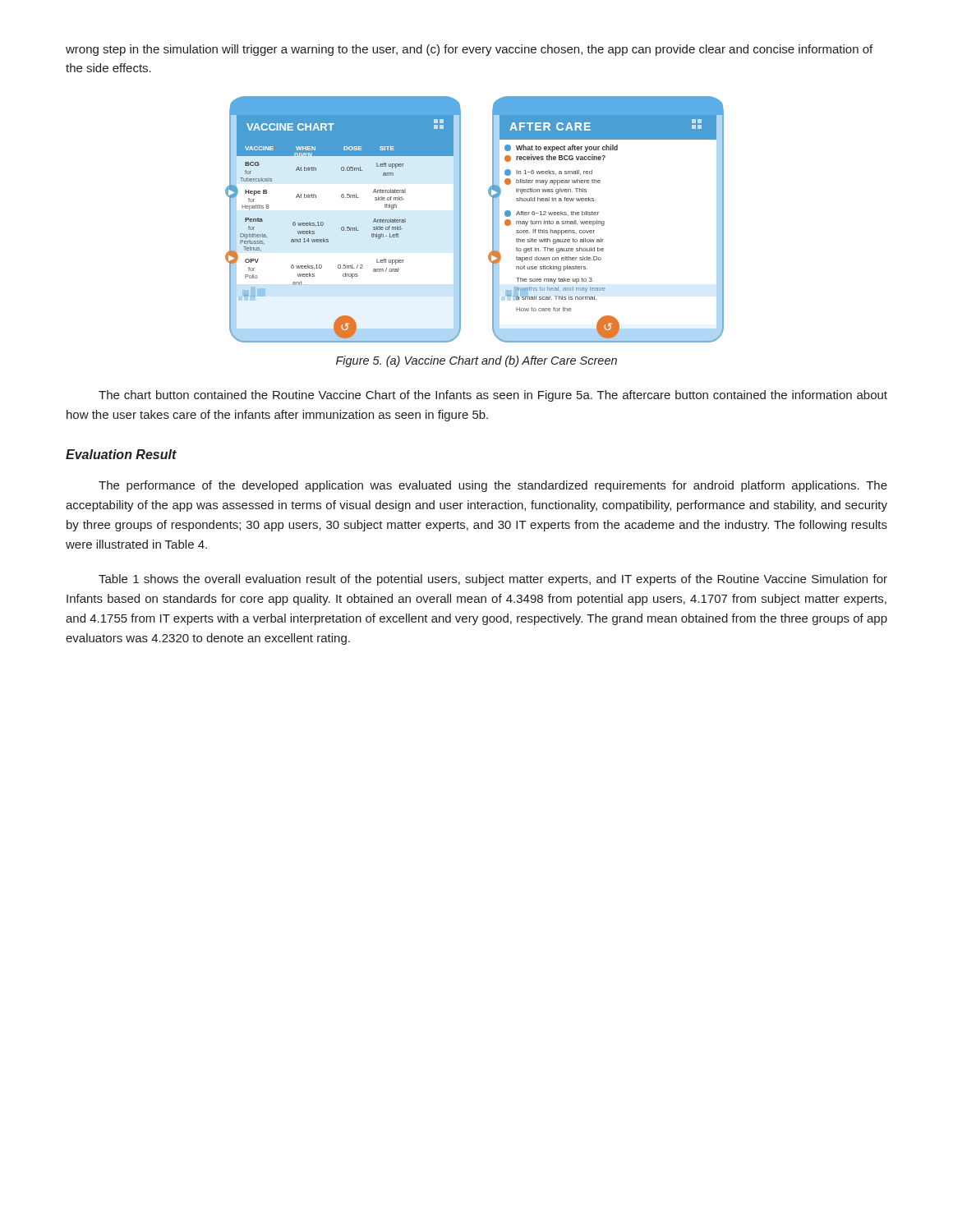Click on the passage starting "The performance of the developed"

pos(476,514)
